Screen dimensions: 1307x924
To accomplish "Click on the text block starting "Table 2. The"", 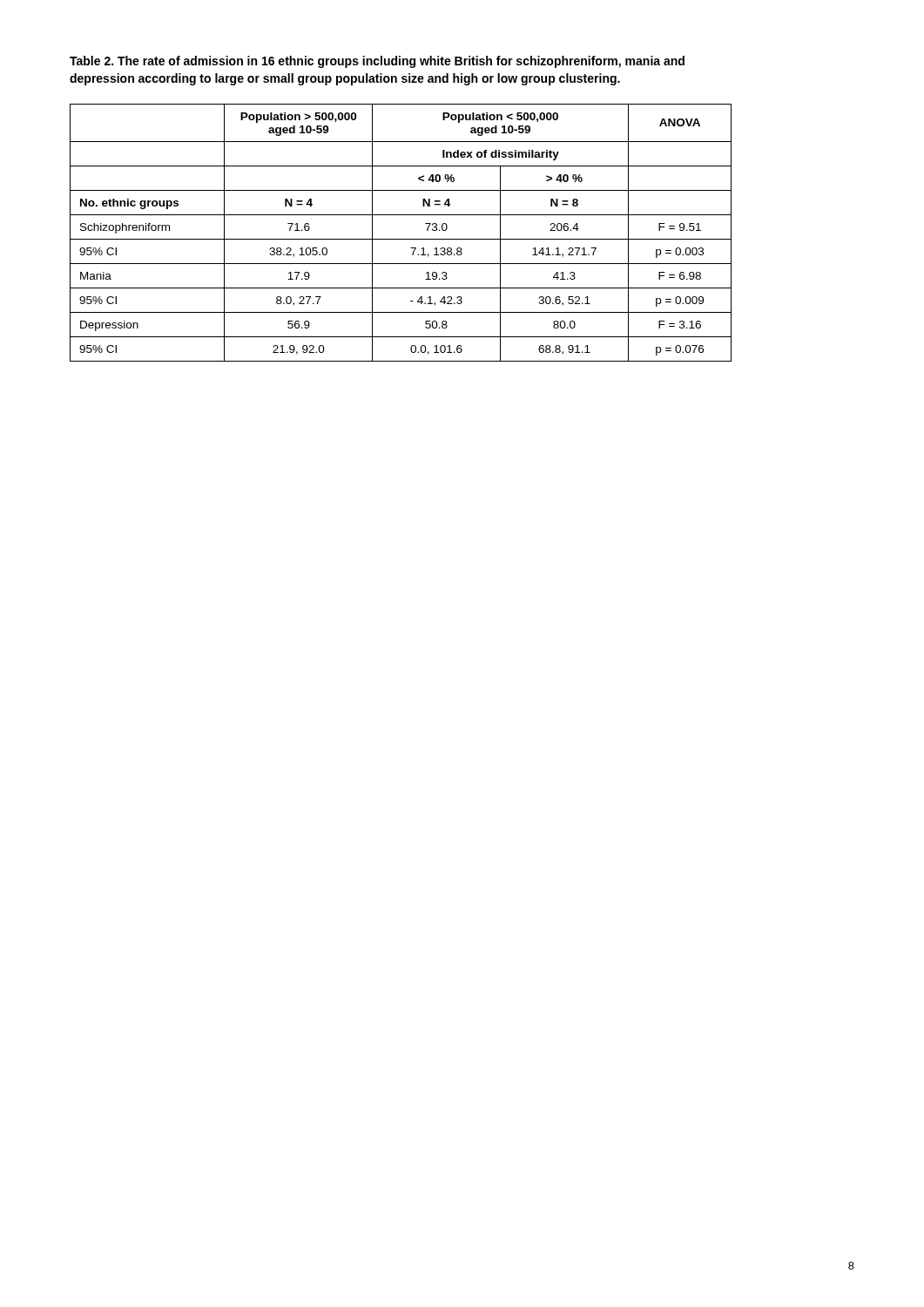I will tap(377, 70).
